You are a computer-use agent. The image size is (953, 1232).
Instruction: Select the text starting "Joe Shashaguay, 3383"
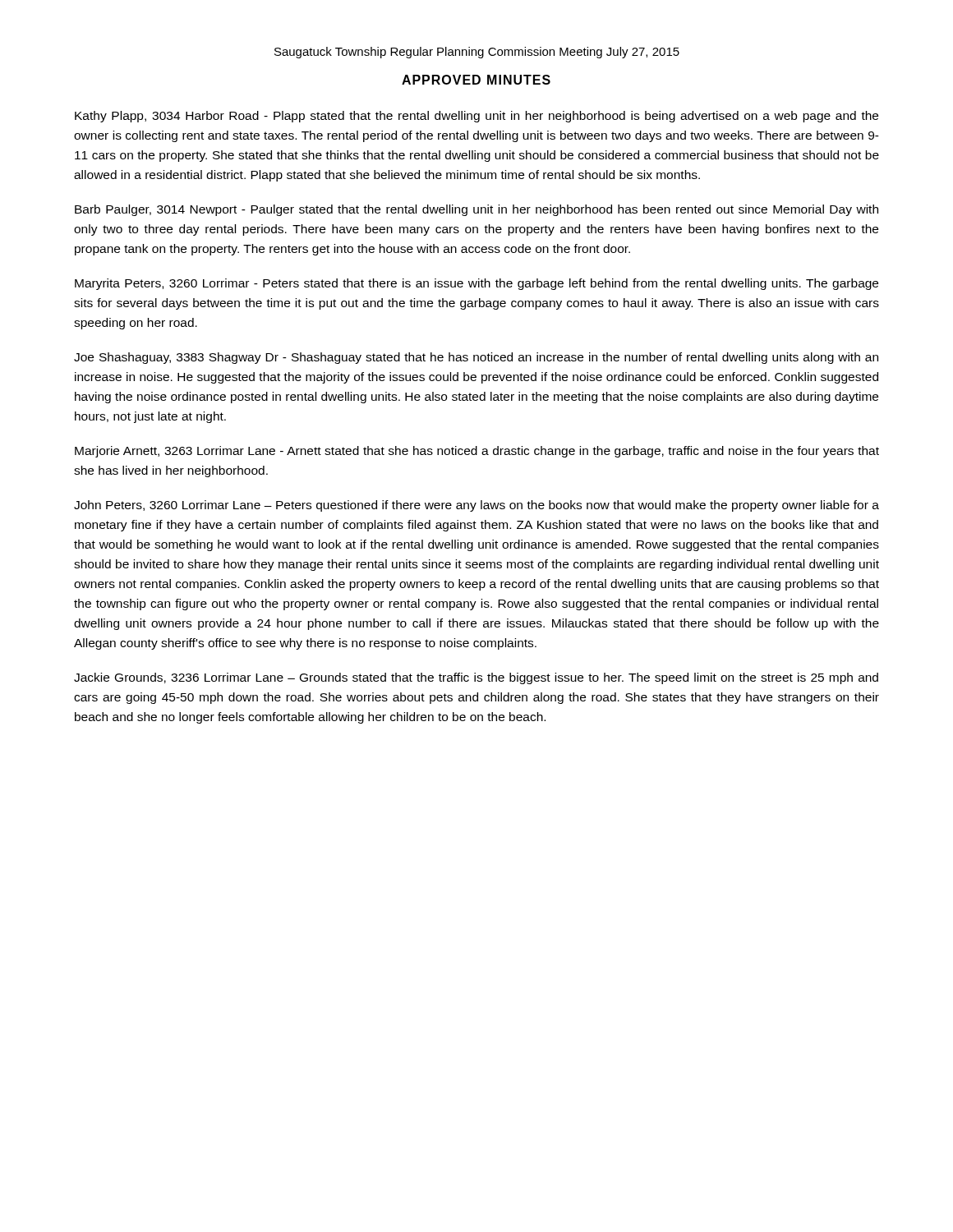point(476,387)
